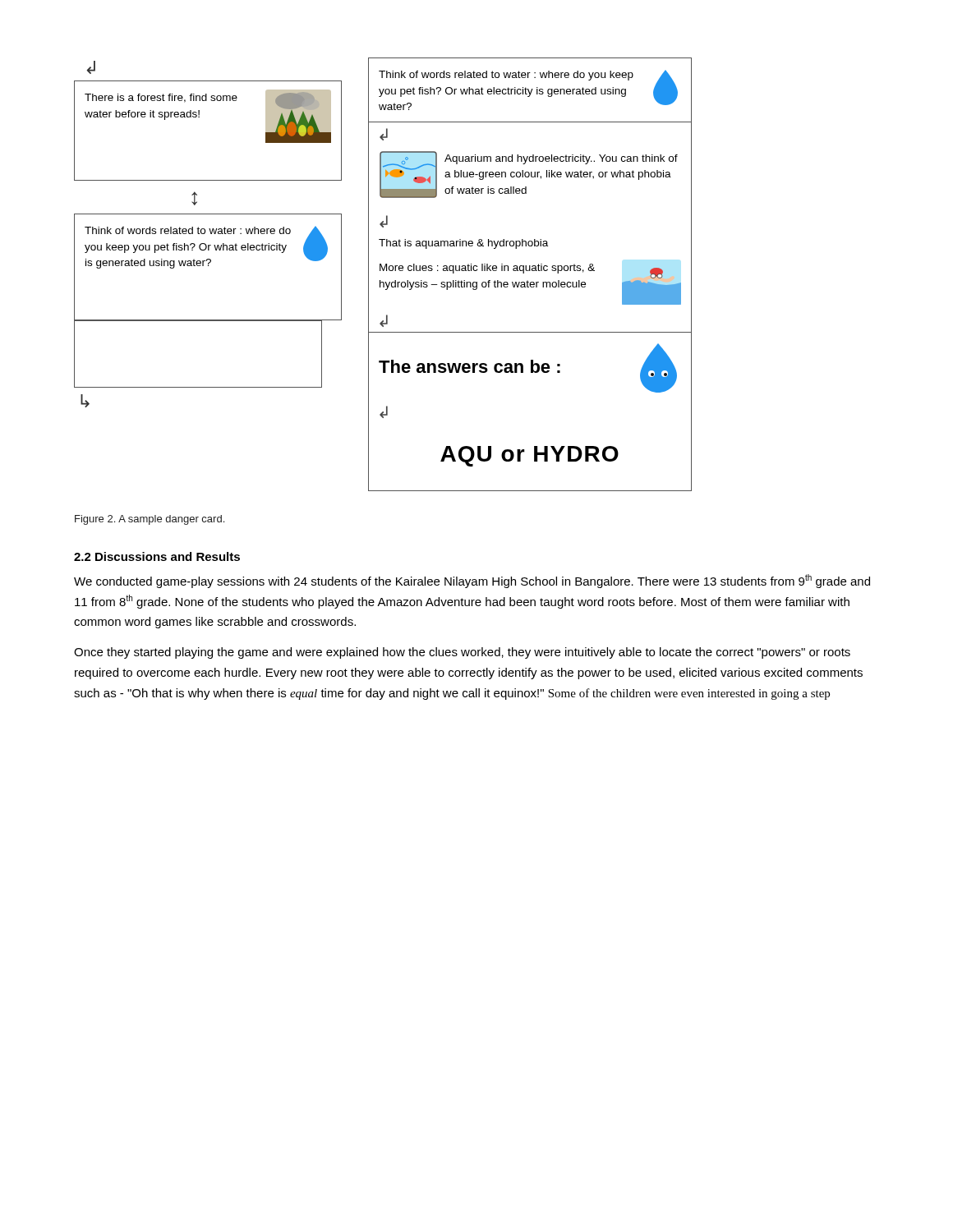The image size is (953, 1232).
Task: Find the caption containing "Figure 2. A sample danger card."
Action: (x=150, y=519)
